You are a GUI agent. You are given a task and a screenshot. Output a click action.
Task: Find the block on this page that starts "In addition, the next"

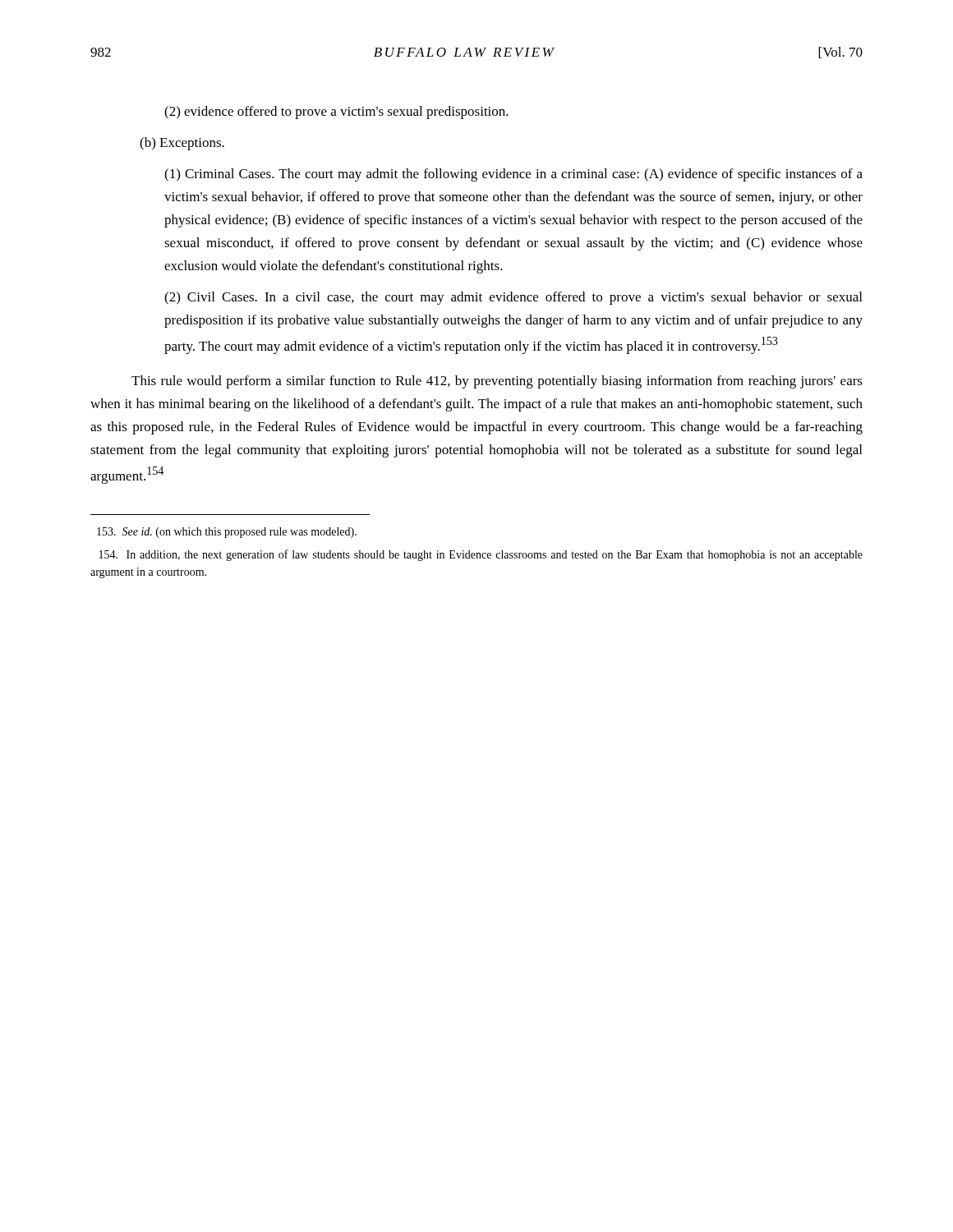(x=476, y=563)
